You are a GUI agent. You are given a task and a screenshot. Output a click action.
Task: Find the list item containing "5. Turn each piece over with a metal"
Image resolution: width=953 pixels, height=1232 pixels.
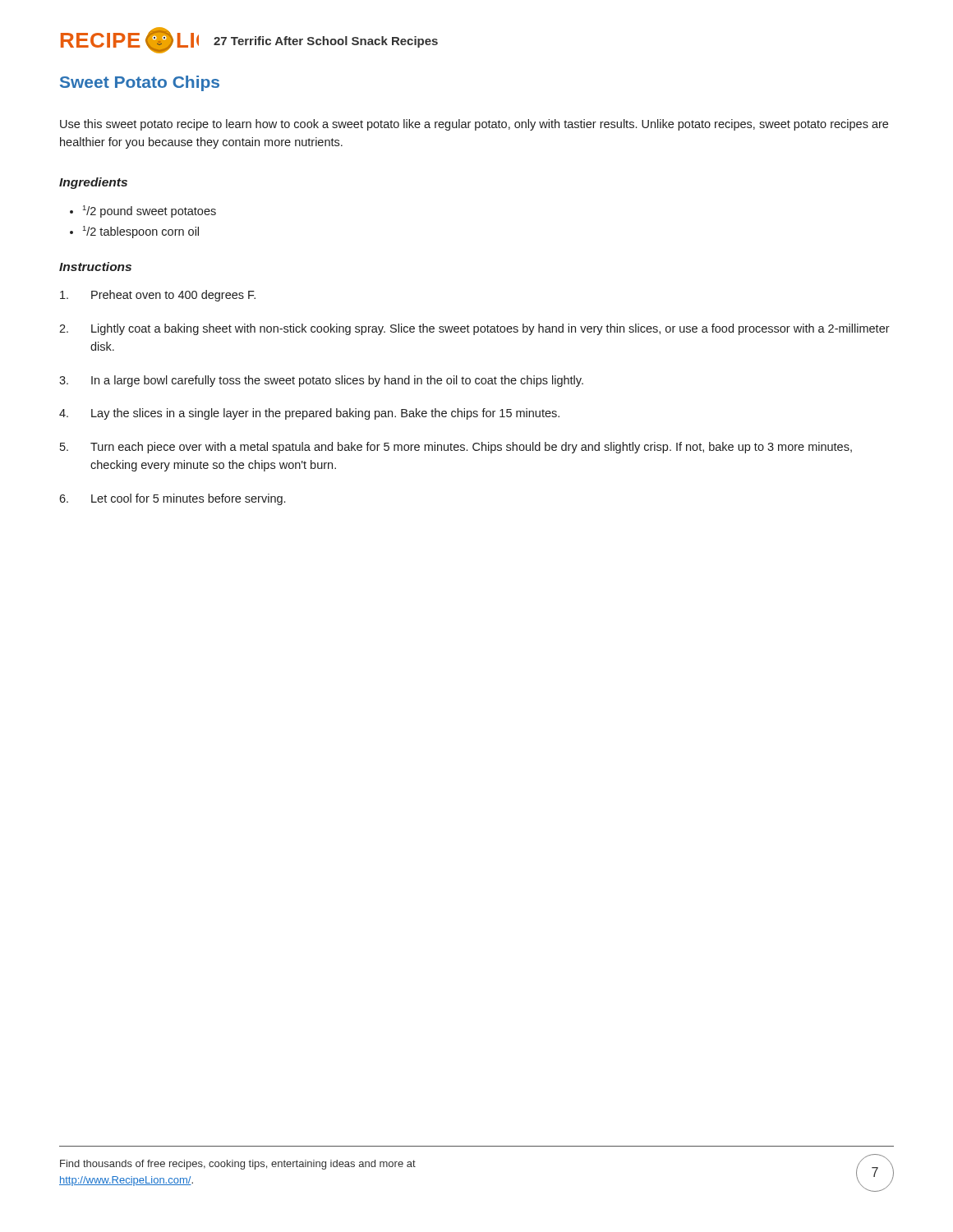(476, 456)
